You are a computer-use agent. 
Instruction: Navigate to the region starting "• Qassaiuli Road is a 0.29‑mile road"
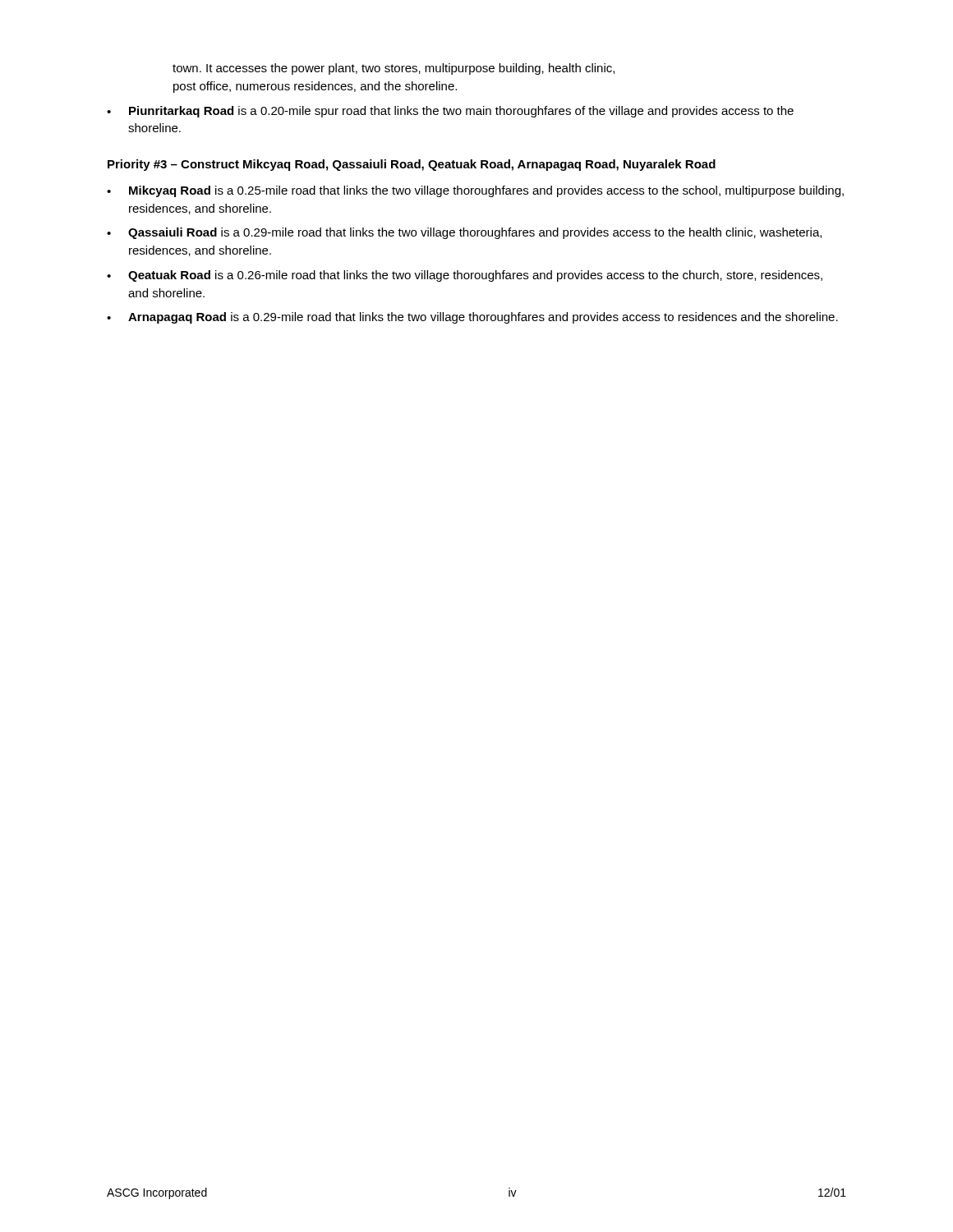point(476,241)
